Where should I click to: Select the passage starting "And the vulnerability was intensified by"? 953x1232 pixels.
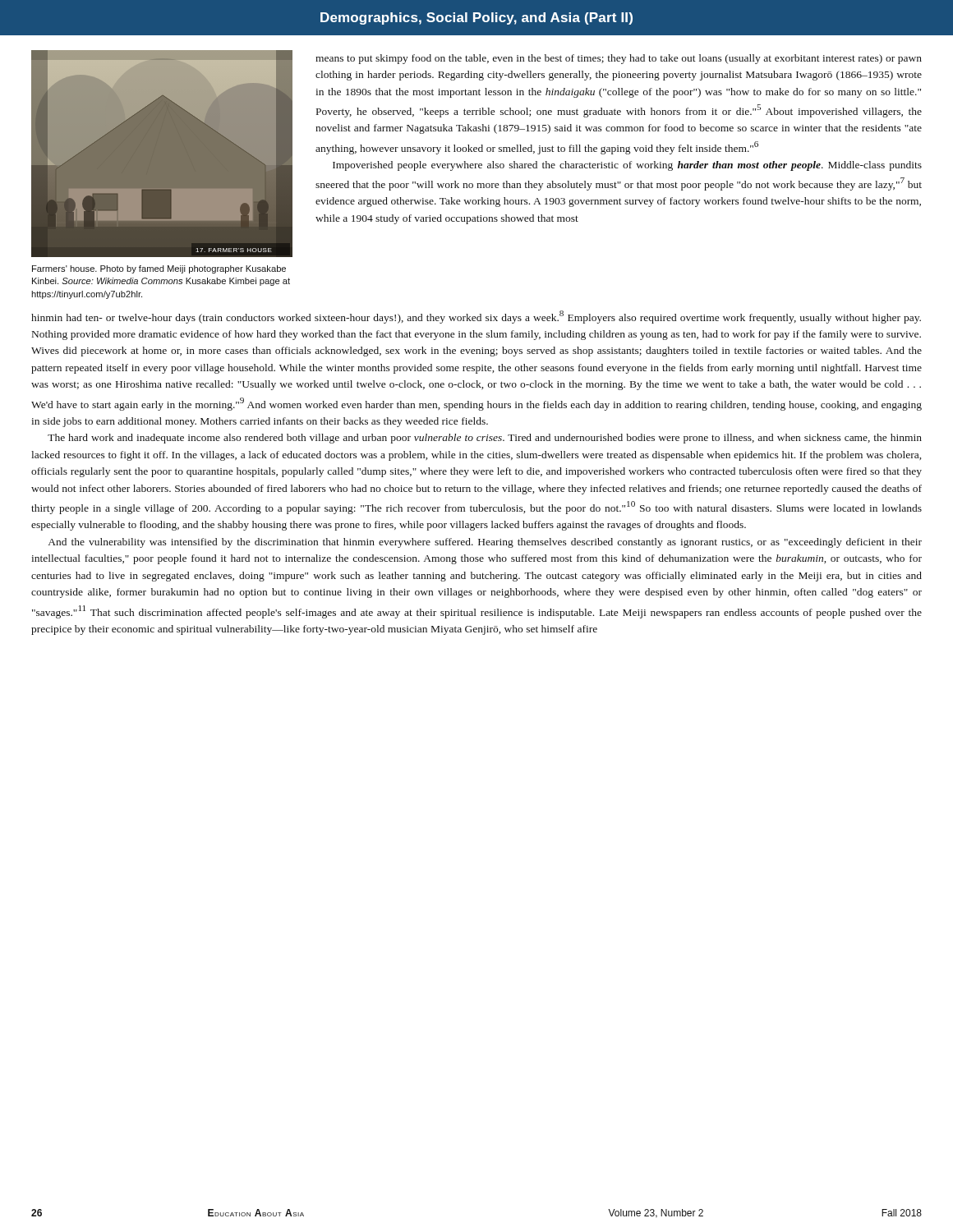[476, 585]
